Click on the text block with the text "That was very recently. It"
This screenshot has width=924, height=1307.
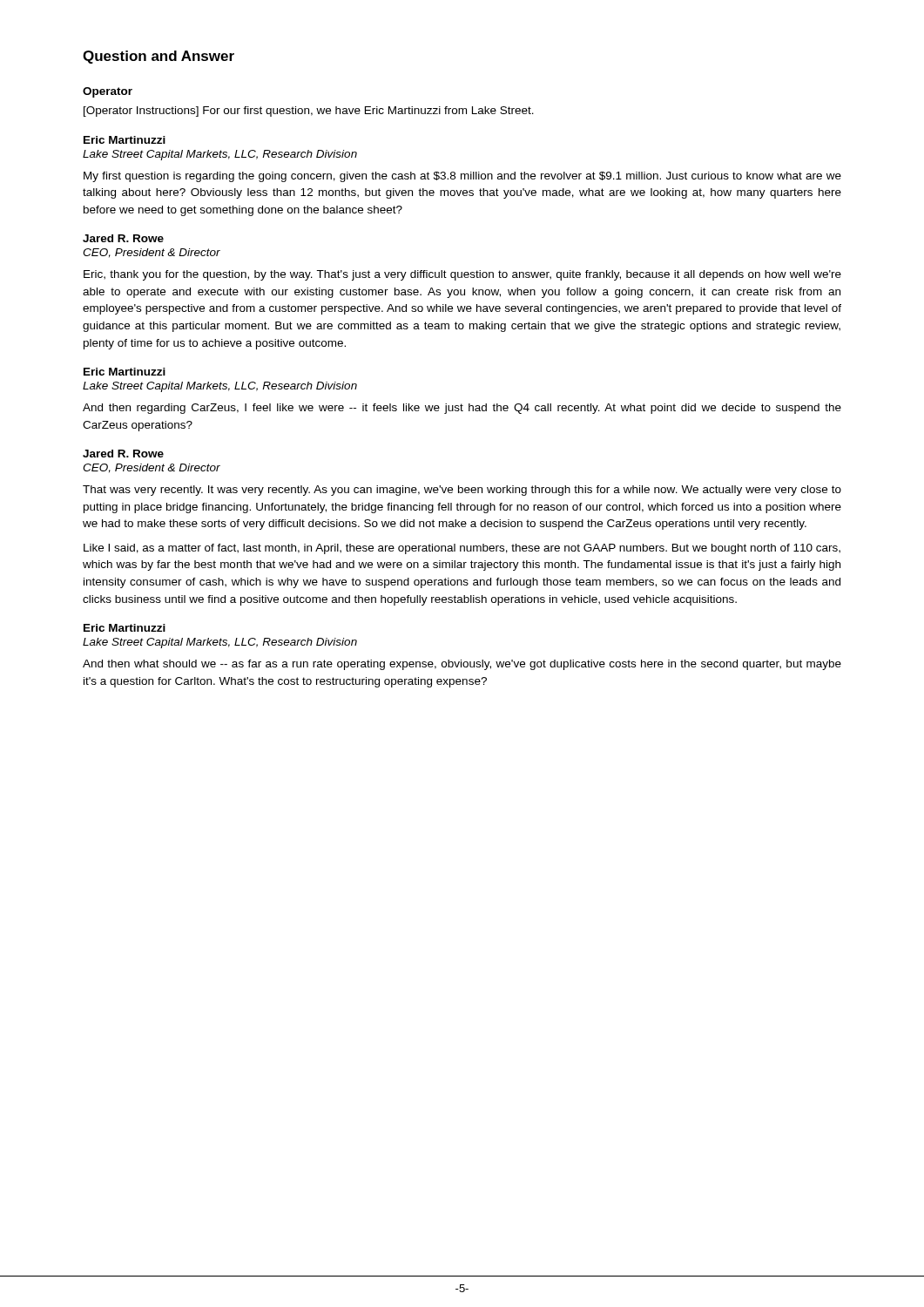(462, 506)
